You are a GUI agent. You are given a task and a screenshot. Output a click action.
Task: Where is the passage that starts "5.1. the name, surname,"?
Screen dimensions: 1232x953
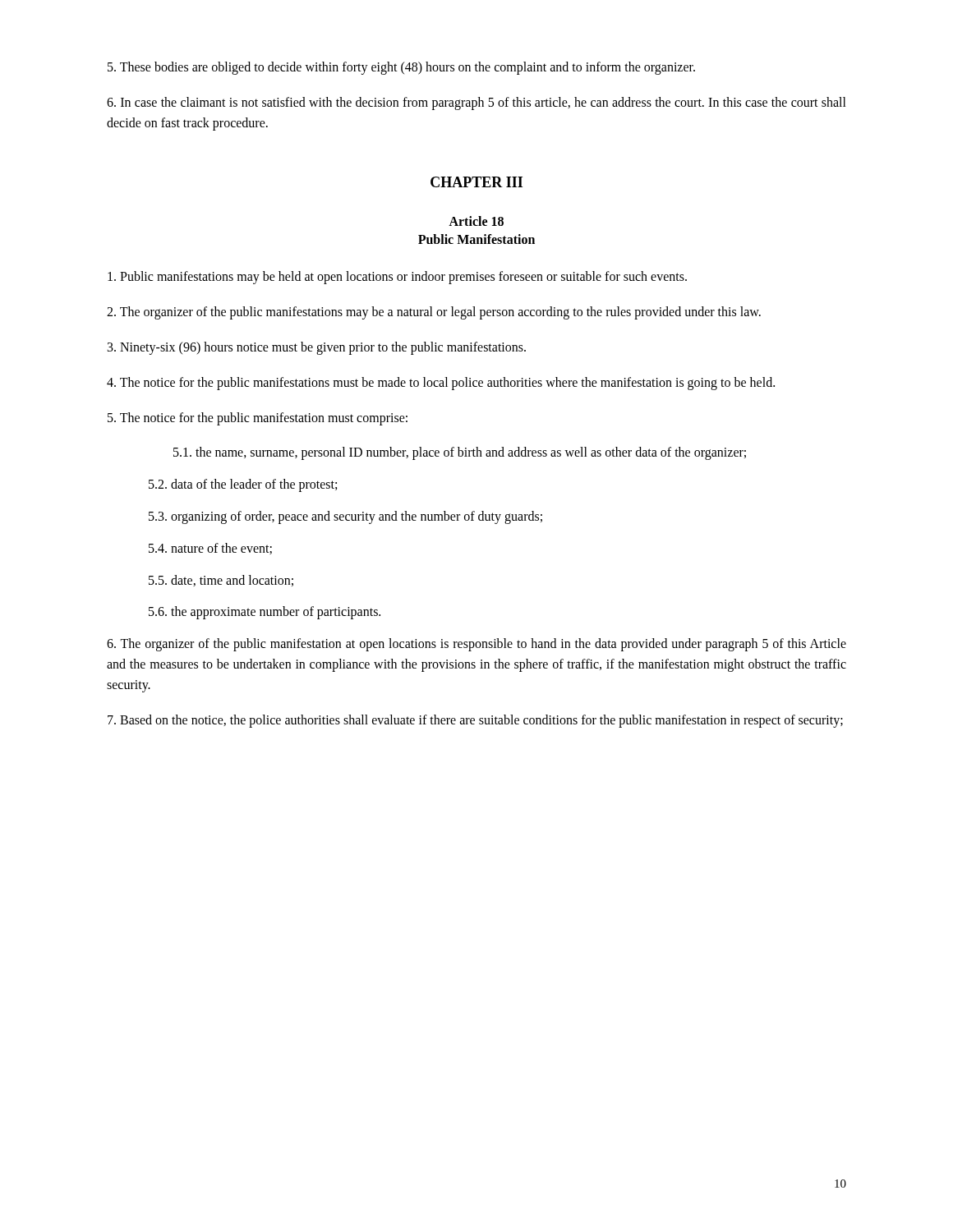click(460, 452)
